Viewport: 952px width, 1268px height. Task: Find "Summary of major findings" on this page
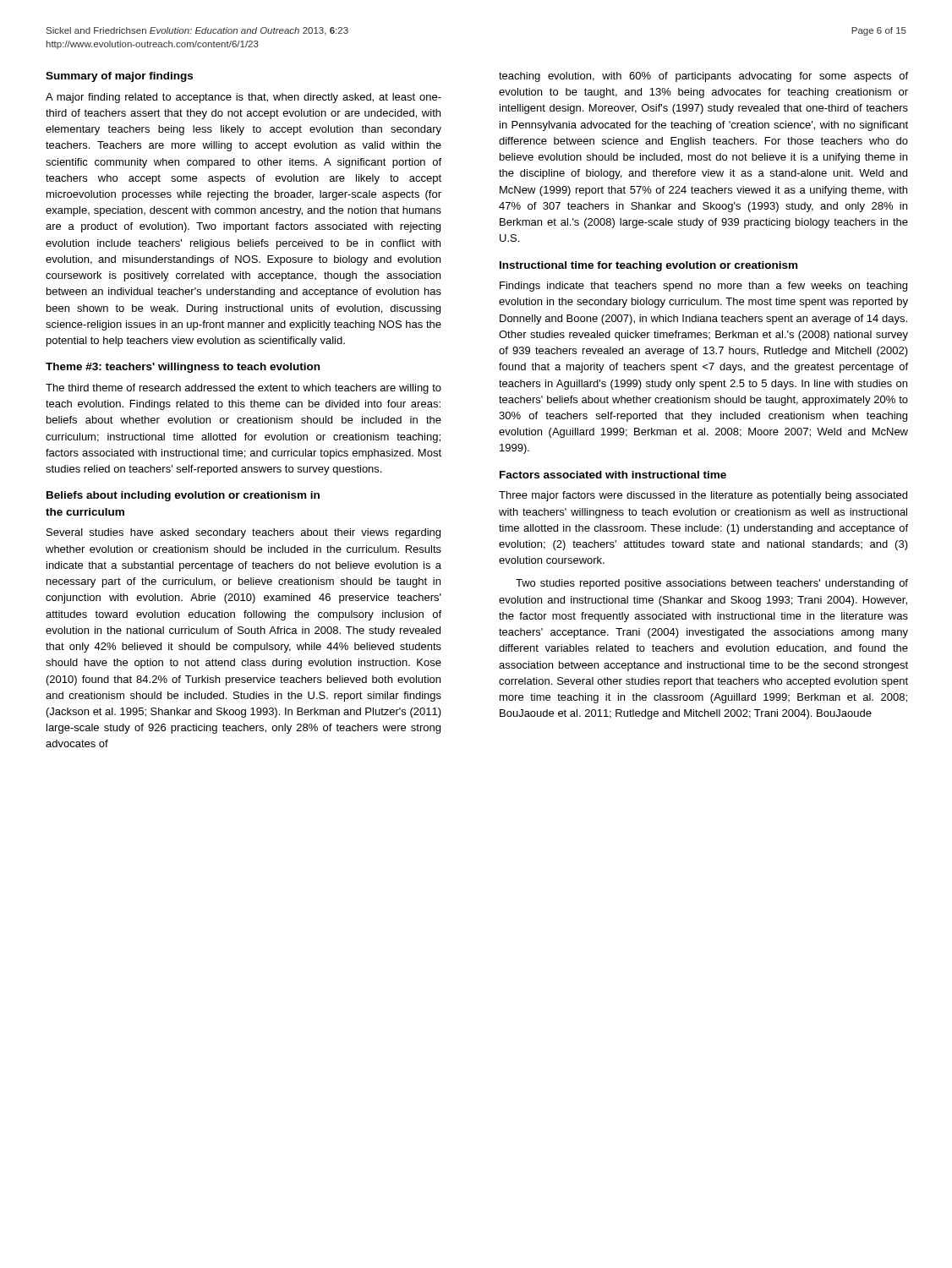(120, 76)
